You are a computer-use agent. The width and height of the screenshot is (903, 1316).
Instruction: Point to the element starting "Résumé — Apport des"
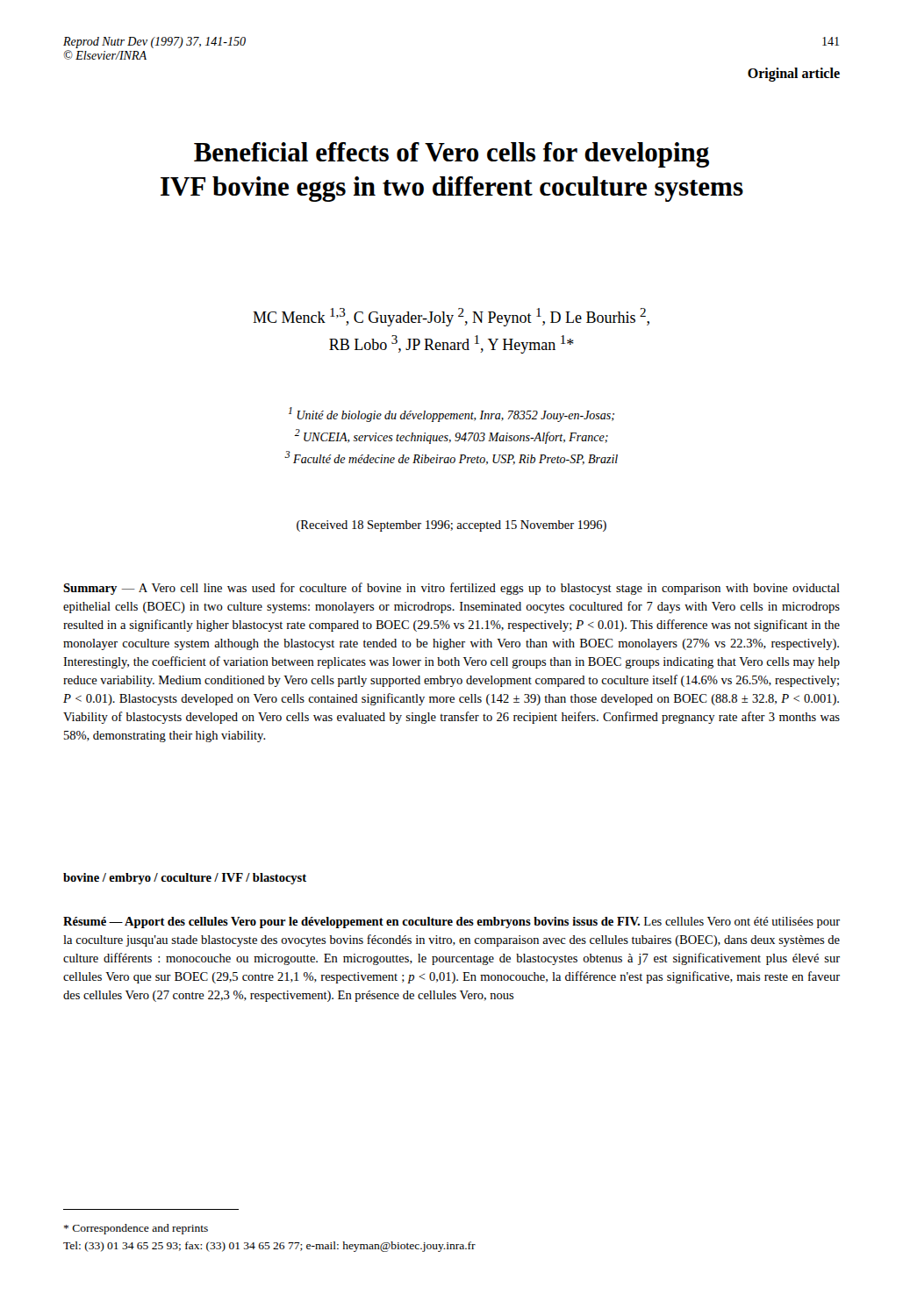[x=452, y=958]
